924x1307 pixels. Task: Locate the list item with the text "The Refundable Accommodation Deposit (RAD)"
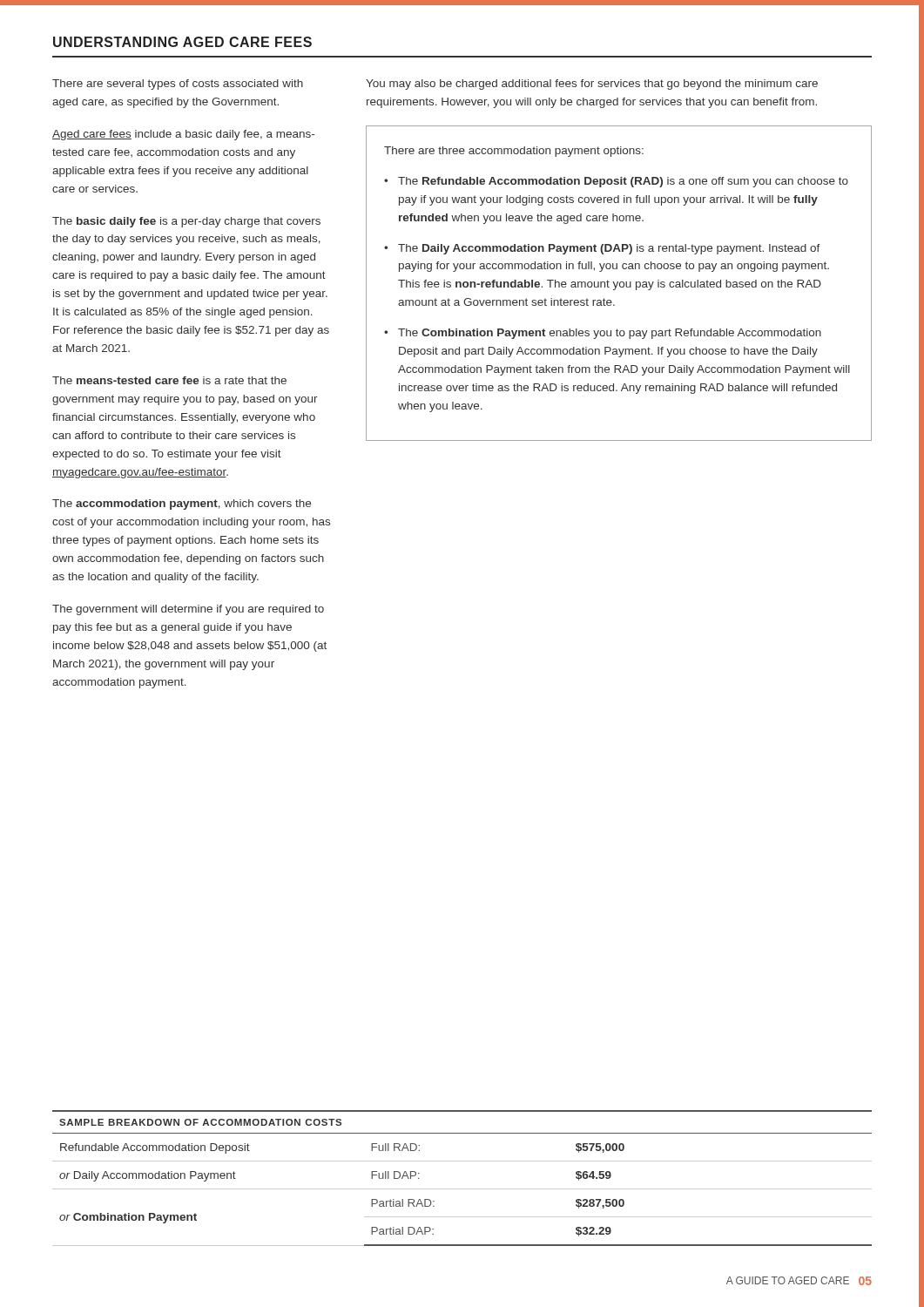tap(623, 199)
